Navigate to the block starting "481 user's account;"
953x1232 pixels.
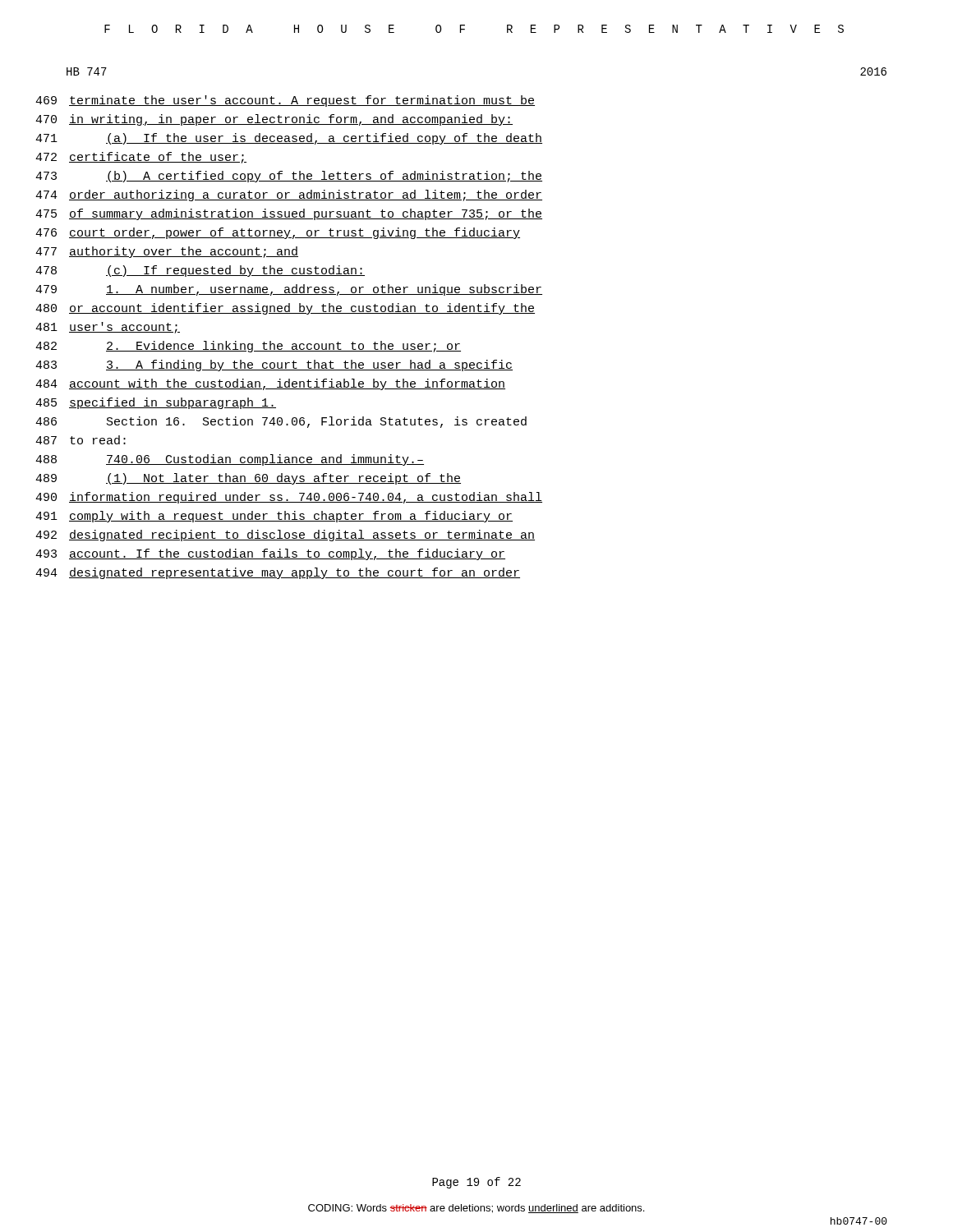(108, 328)
